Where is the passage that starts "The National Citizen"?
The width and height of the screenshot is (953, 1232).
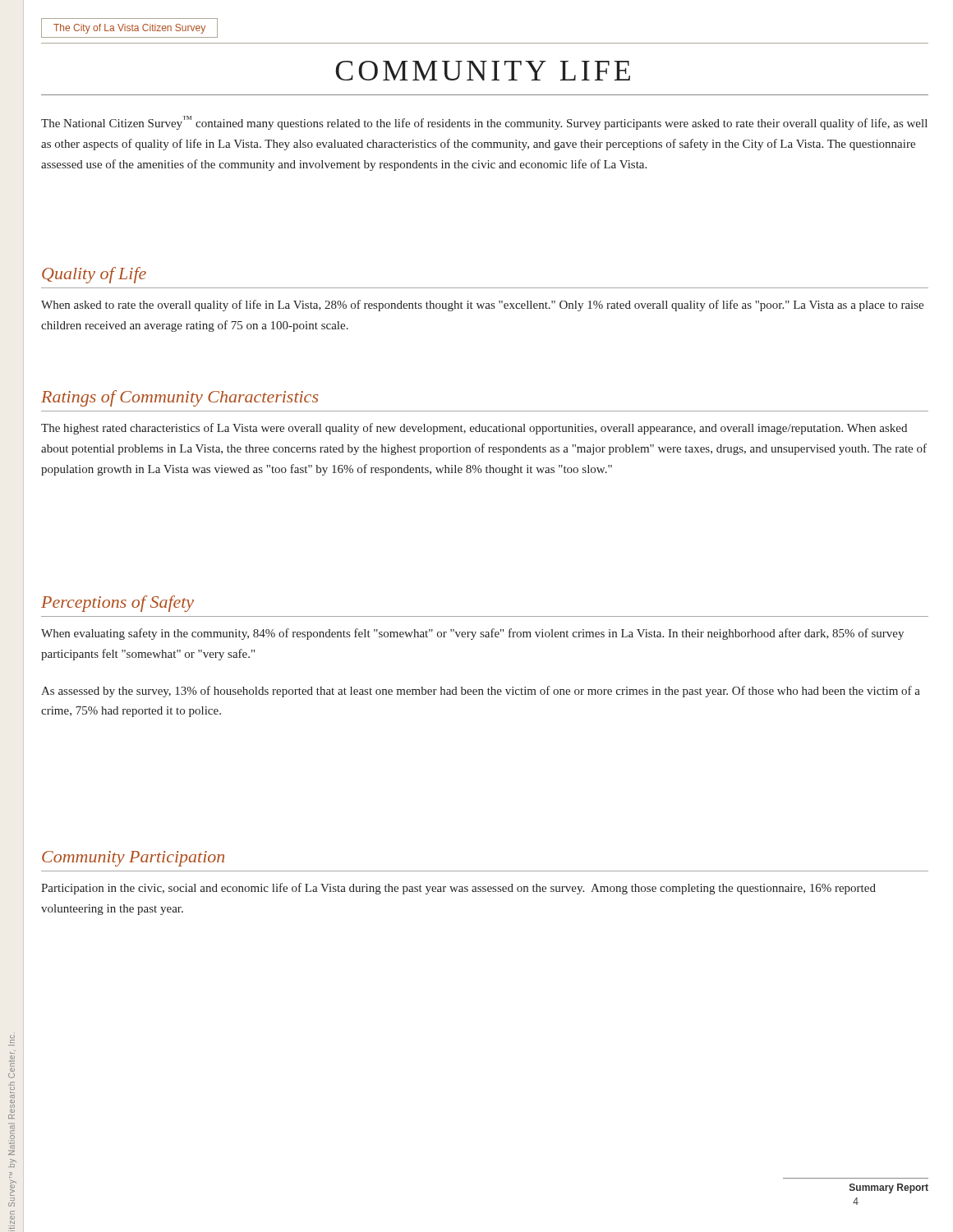coord(484,142)
